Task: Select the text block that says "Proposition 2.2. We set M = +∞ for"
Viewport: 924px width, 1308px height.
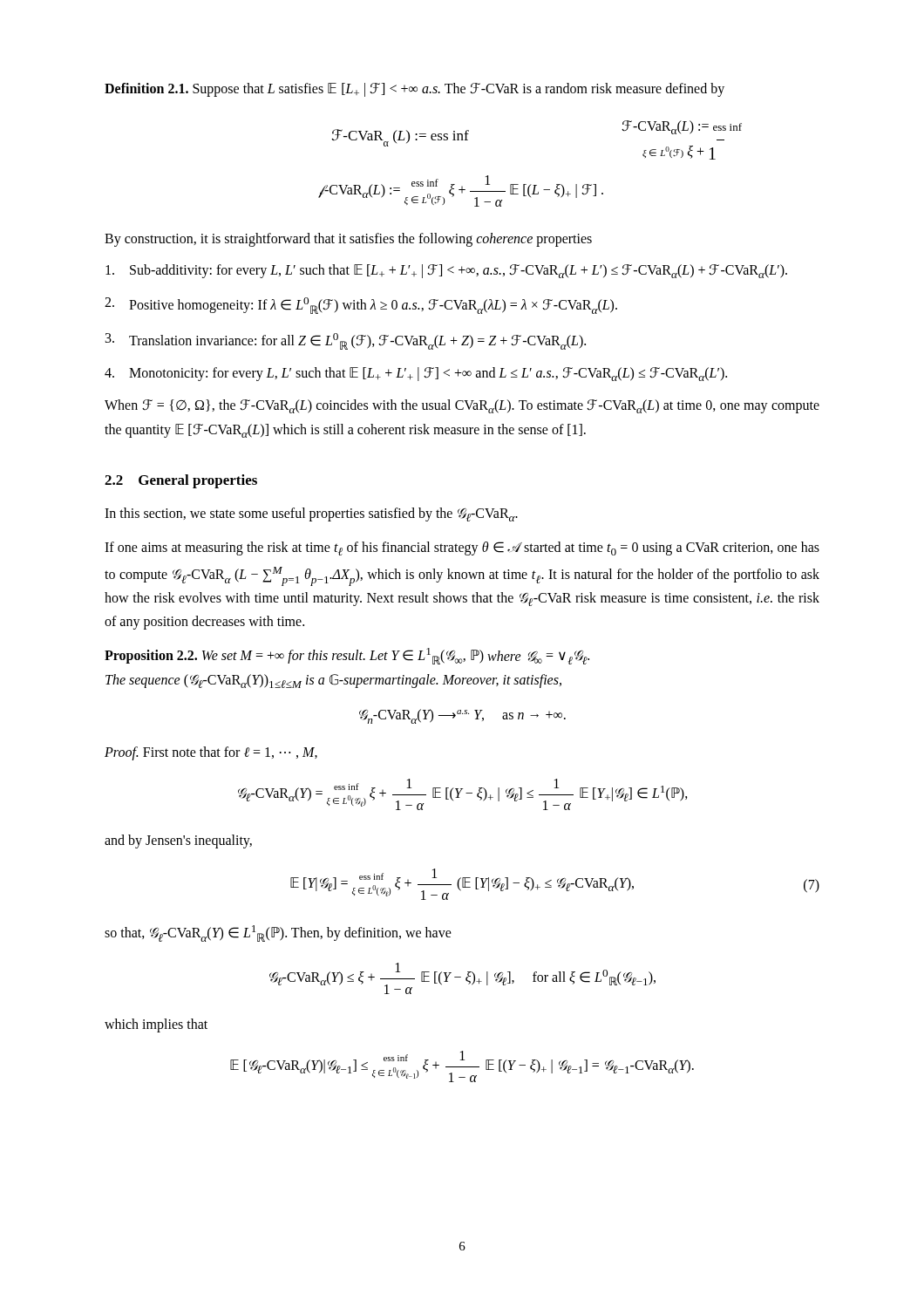Action: (x=462, y=668)
